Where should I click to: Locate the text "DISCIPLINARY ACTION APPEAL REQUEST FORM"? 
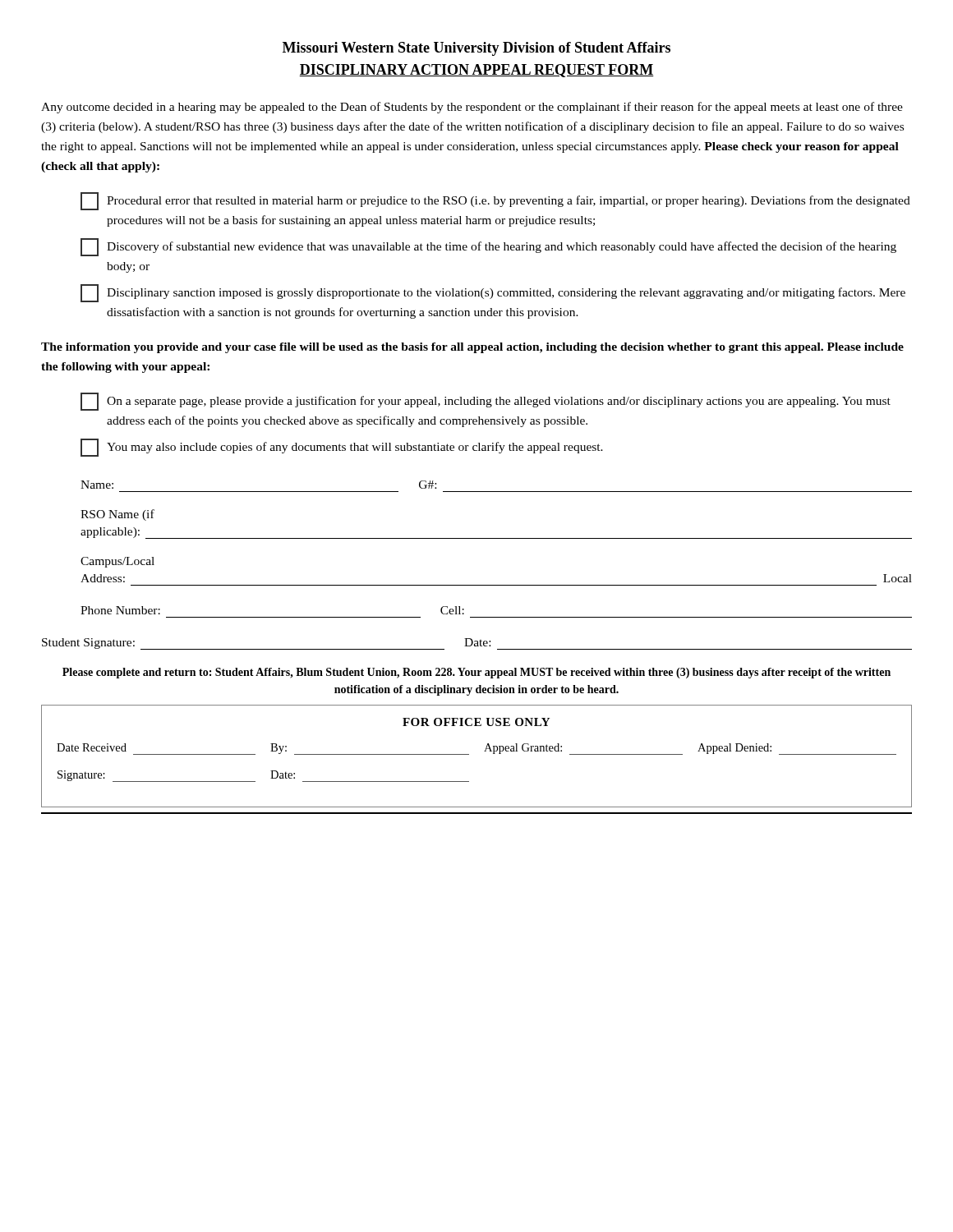[476, 70]
